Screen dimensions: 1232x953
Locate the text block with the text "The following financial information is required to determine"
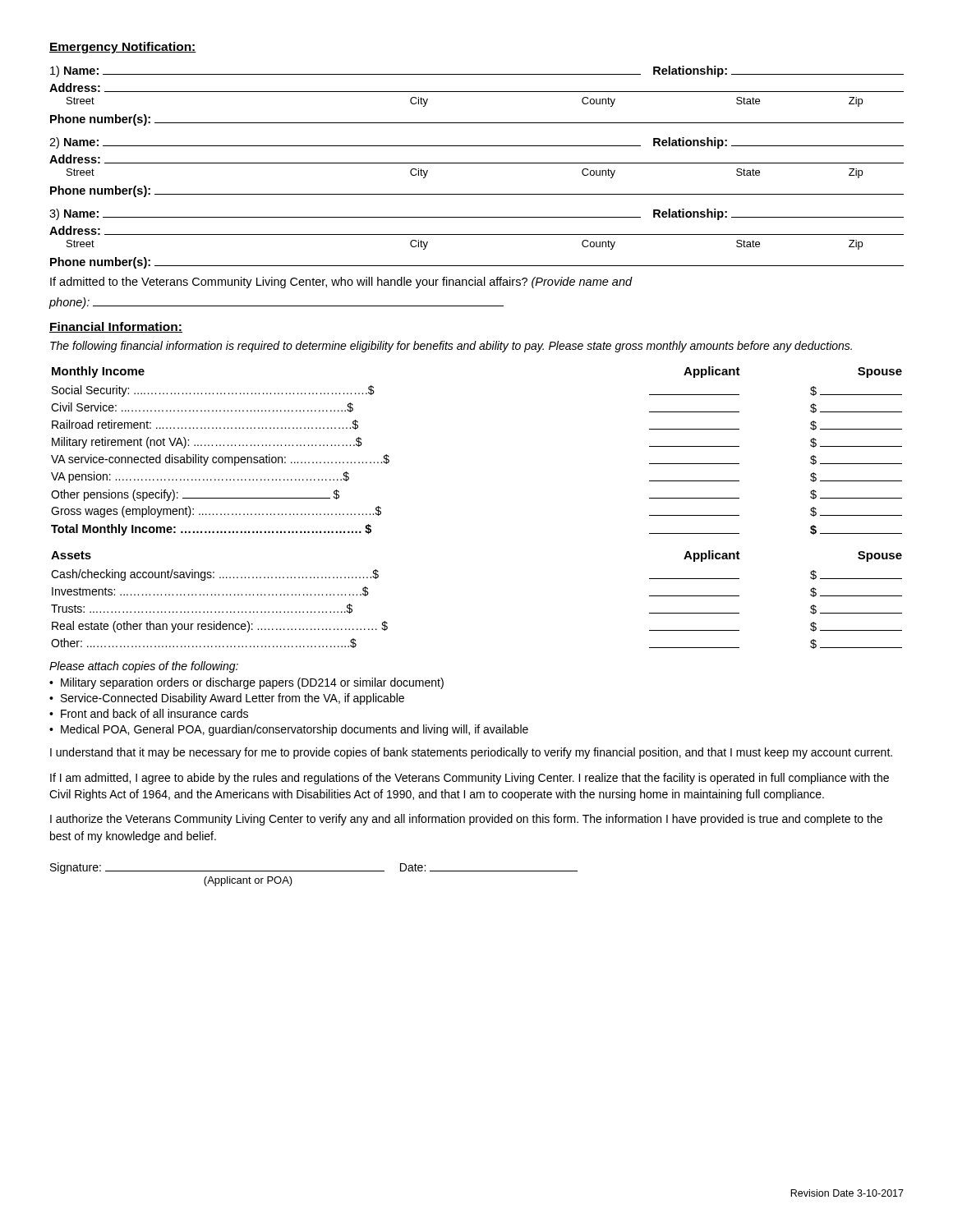pos(451,346)
